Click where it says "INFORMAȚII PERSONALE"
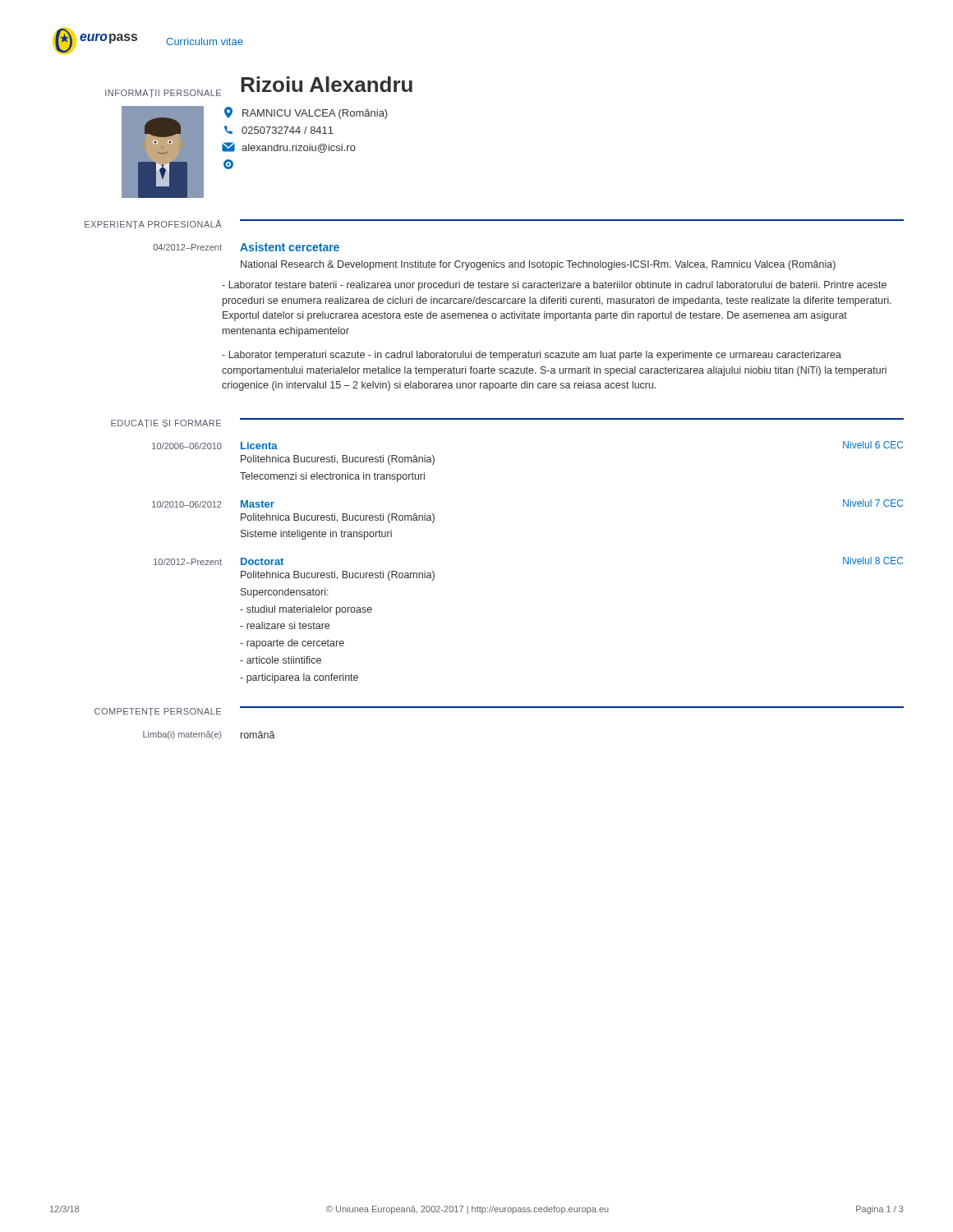Viewport: 953px width, 1232px height. (163, 93)
